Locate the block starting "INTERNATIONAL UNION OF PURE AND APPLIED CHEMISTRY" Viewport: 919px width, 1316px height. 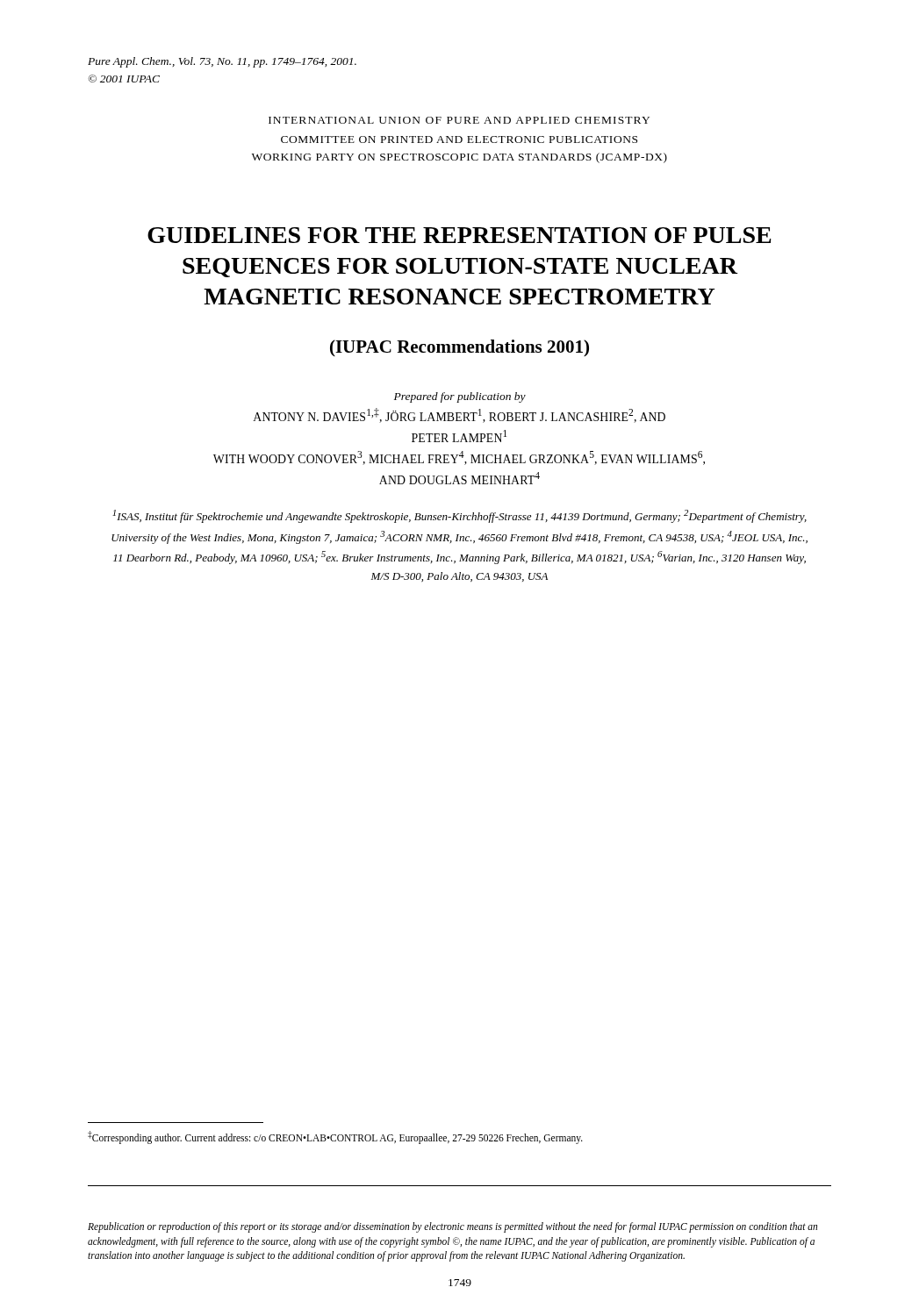460,119
